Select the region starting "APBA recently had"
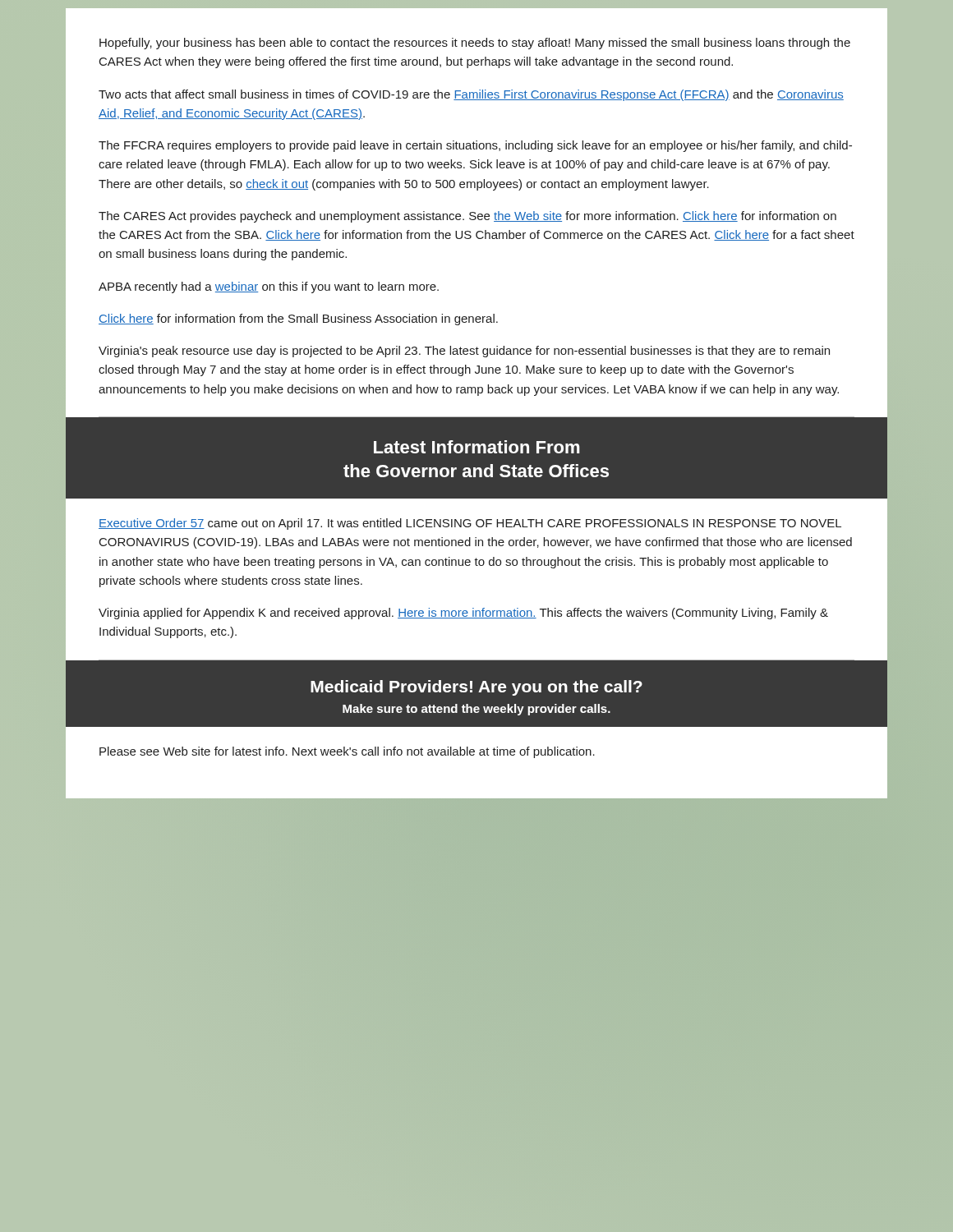The image size is (953, 1232). click(269, 286)
